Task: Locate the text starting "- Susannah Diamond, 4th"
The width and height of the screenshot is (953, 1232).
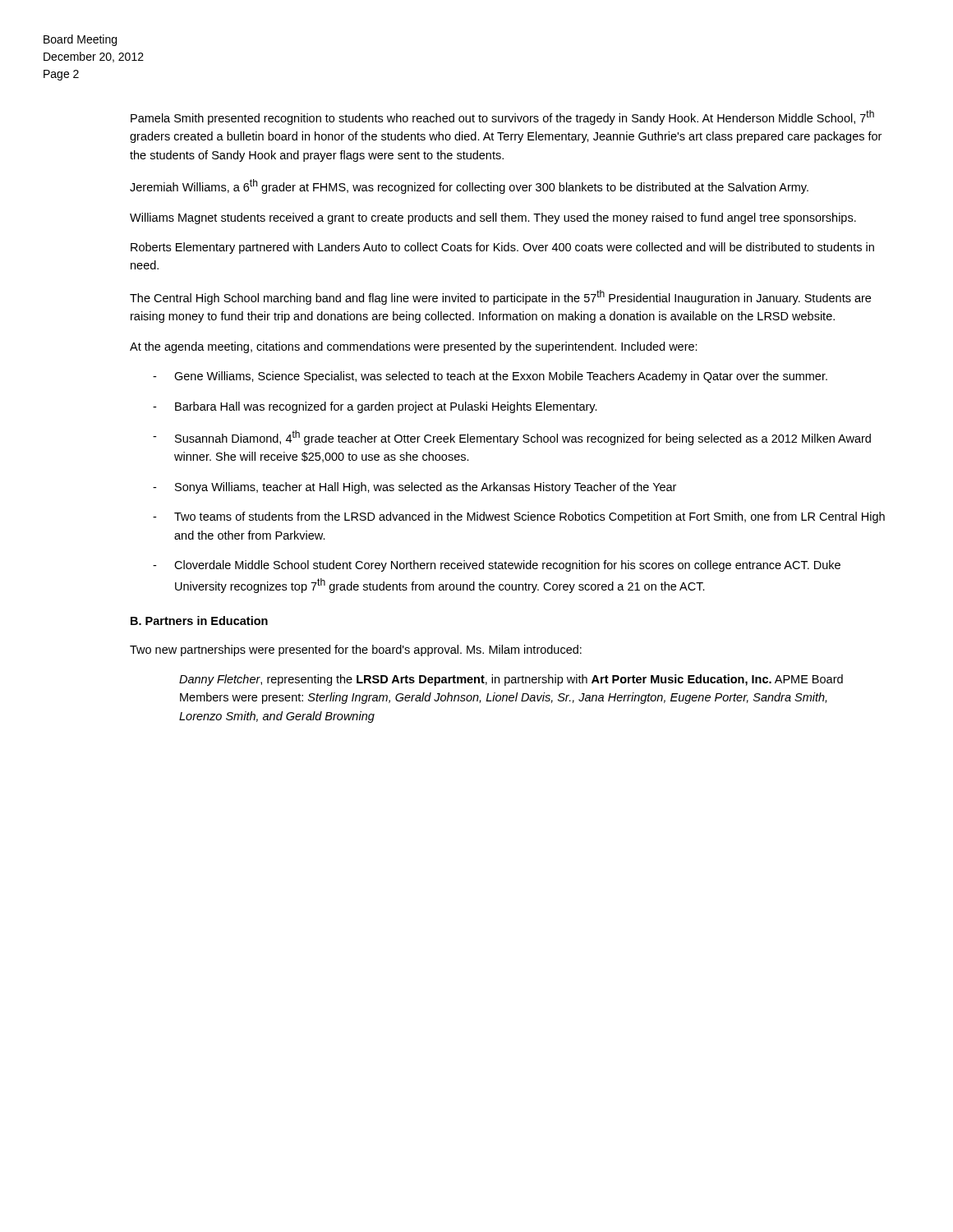Action: click(520, 447)
